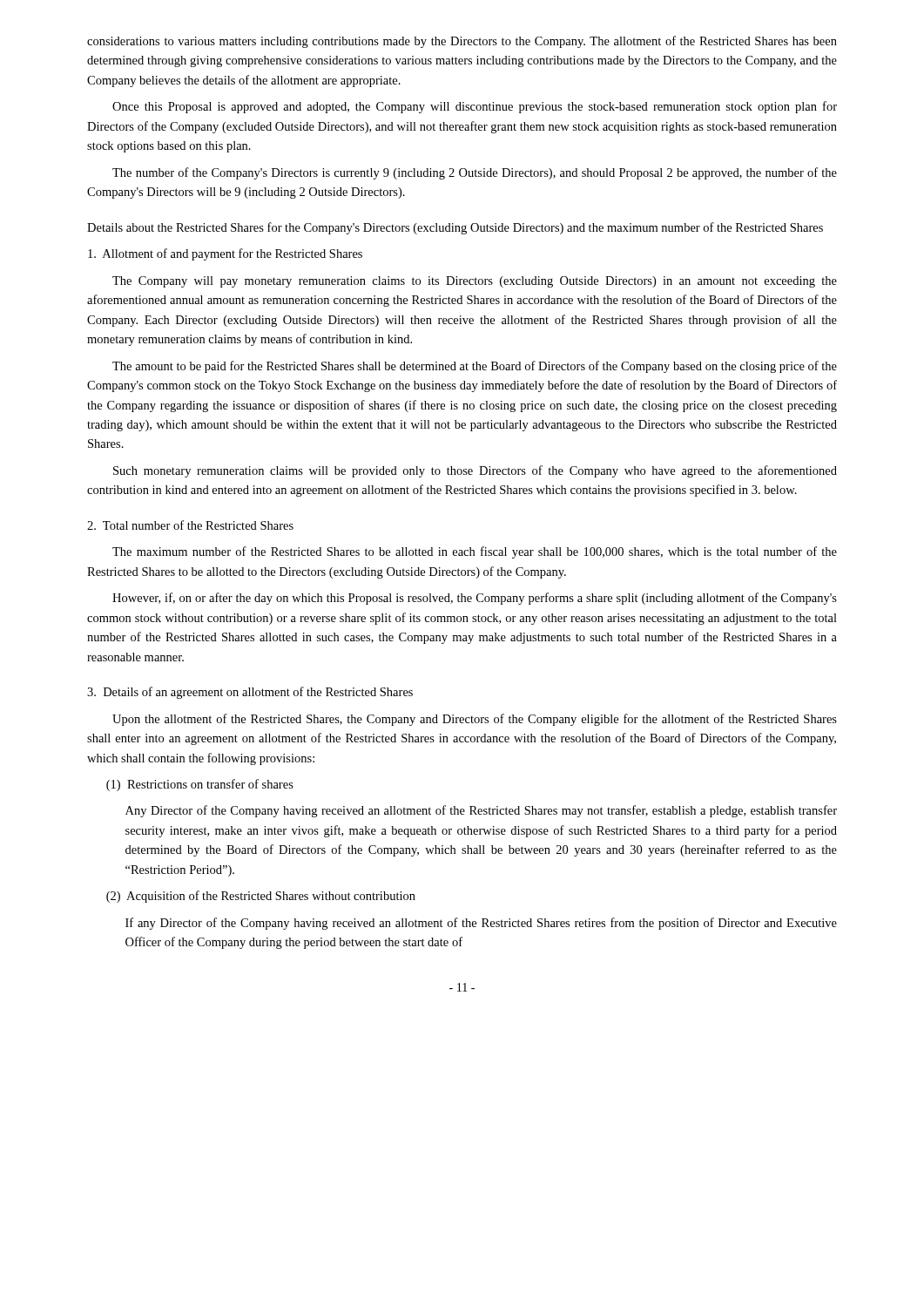
Task: Point to the text block starting "Such monetary remuneration"
Action: coord(462,480)
